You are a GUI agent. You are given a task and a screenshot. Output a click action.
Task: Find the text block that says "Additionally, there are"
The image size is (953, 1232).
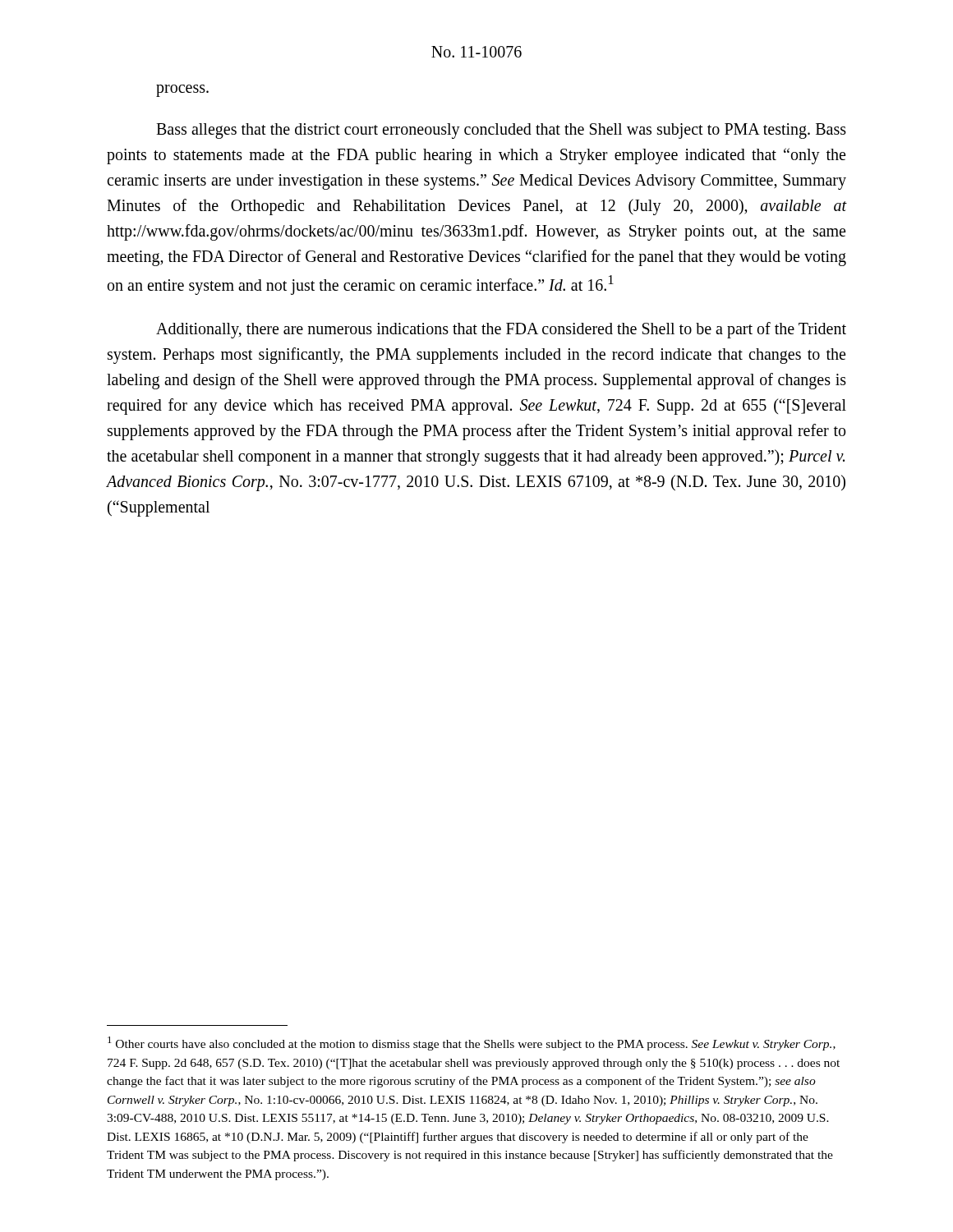click(x=476, y=417)
